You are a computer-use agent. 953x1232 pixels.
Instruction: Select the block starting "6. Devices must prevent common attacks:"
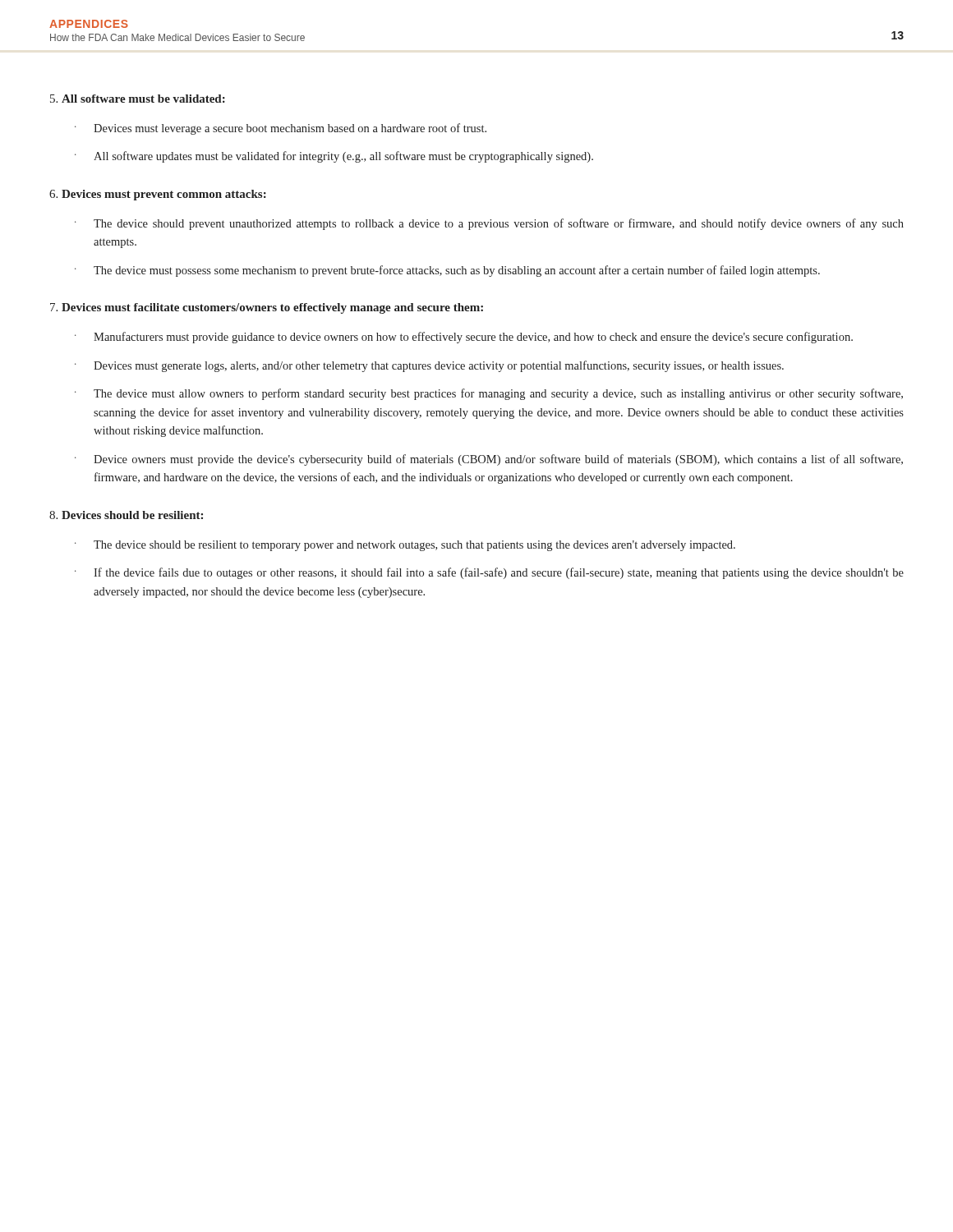(x=158, y=194)
